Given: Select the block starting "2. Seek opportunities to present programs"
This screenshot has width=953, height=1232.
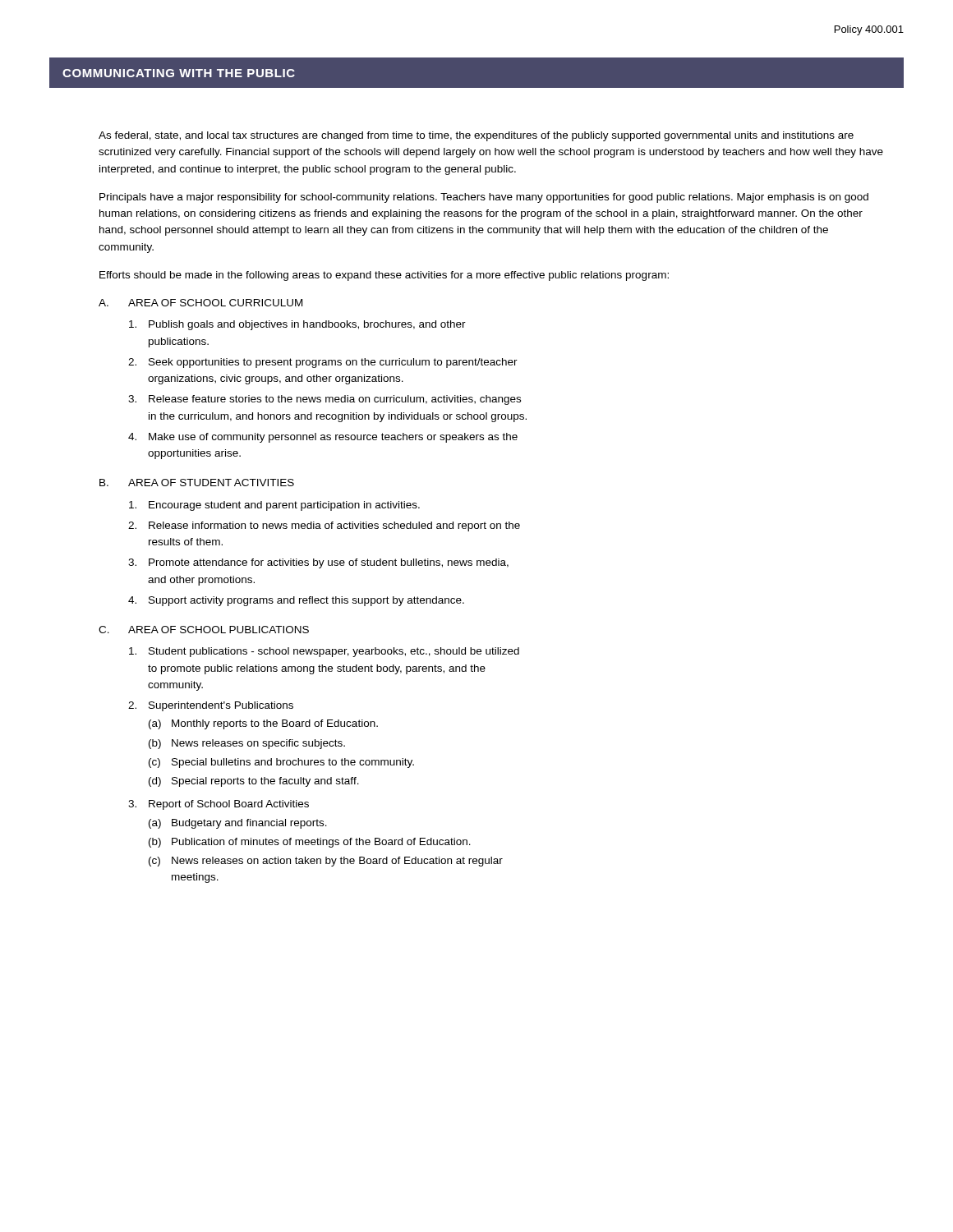Looking at the screenshot, I should [508, 370].
